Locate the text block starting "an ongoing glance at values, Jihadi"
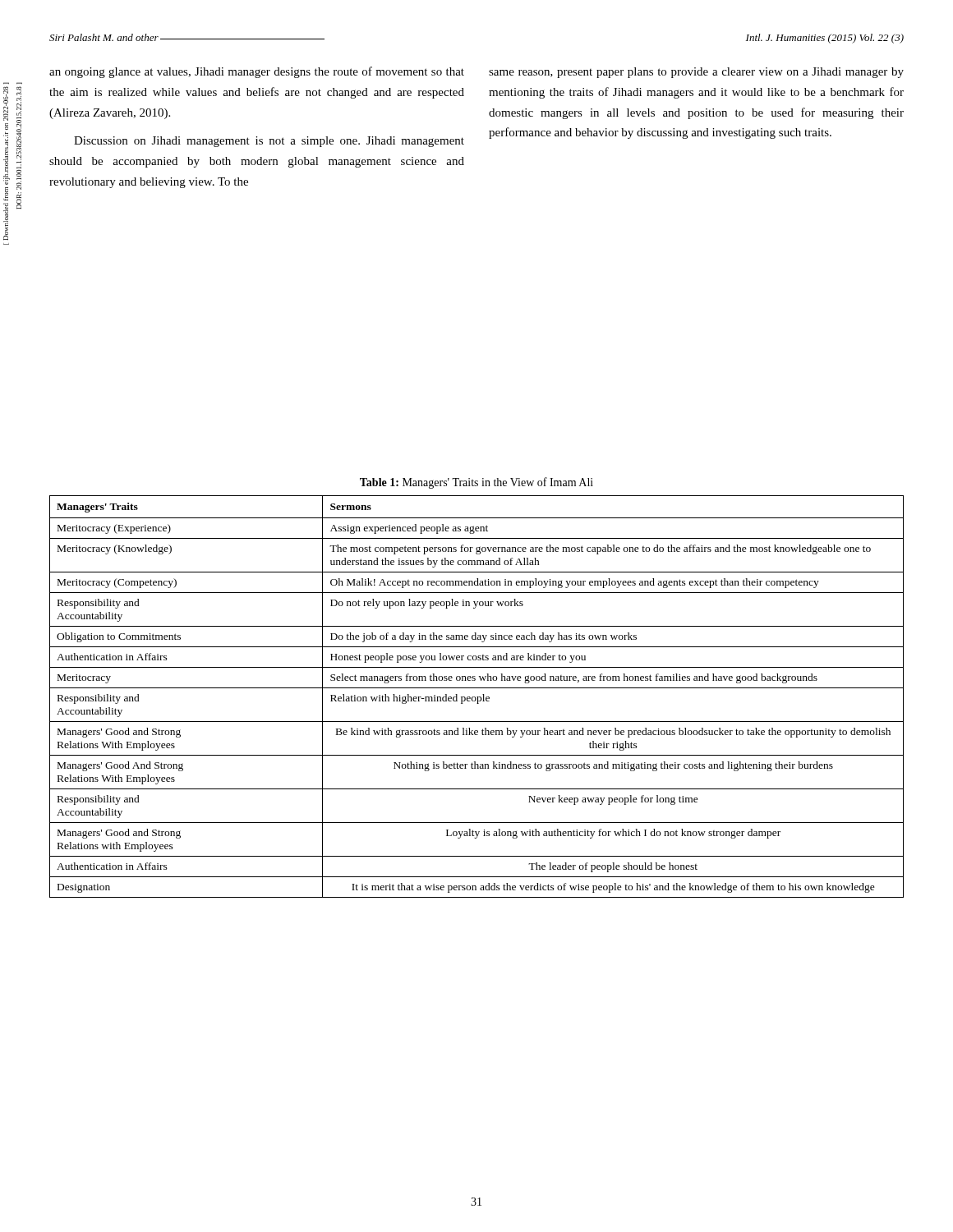This screenshot has width=953, height=1232. [257, 127]
